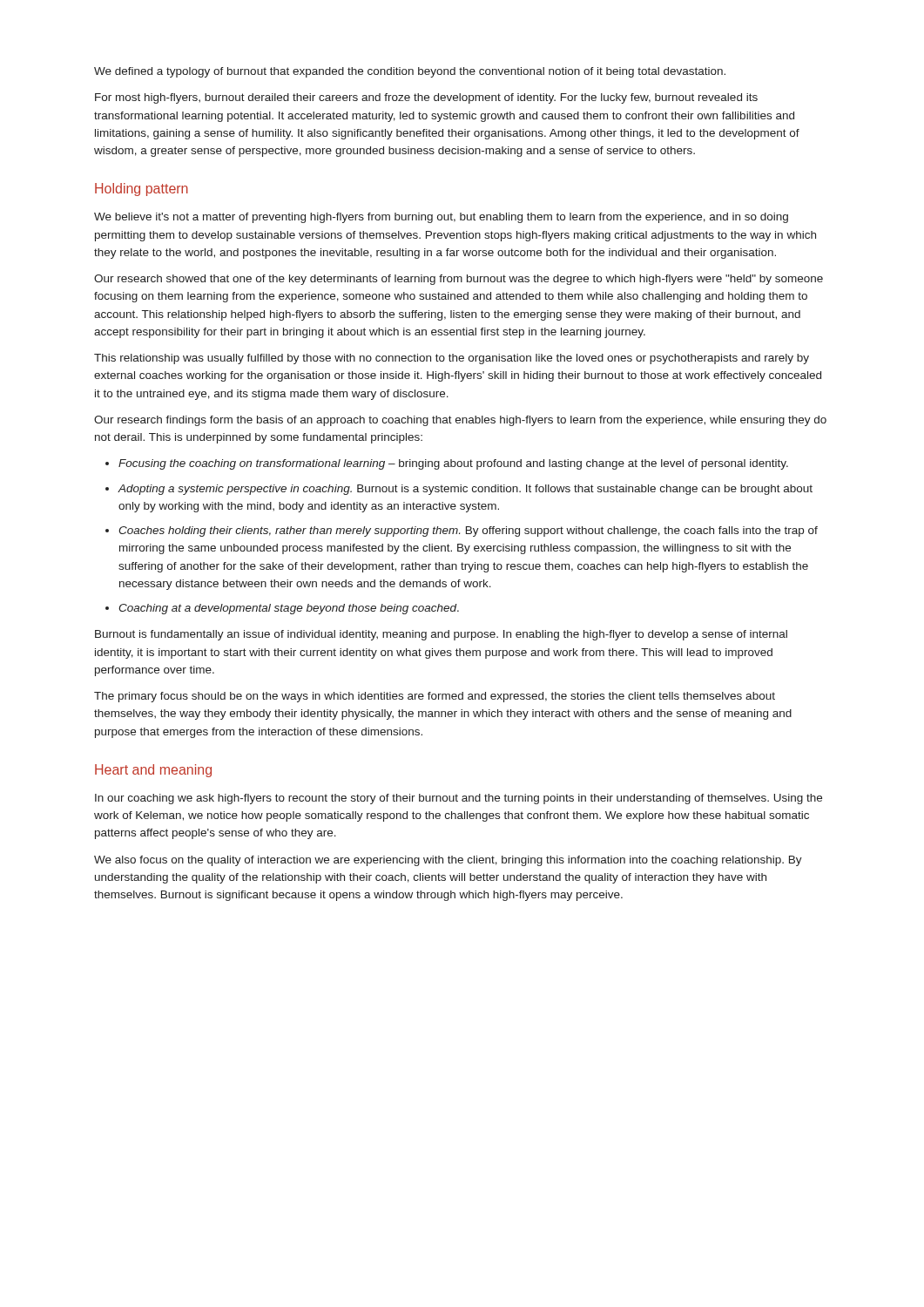
Task: Click on the passage starting "Our research findings form"
Action: tap(462, 429)
